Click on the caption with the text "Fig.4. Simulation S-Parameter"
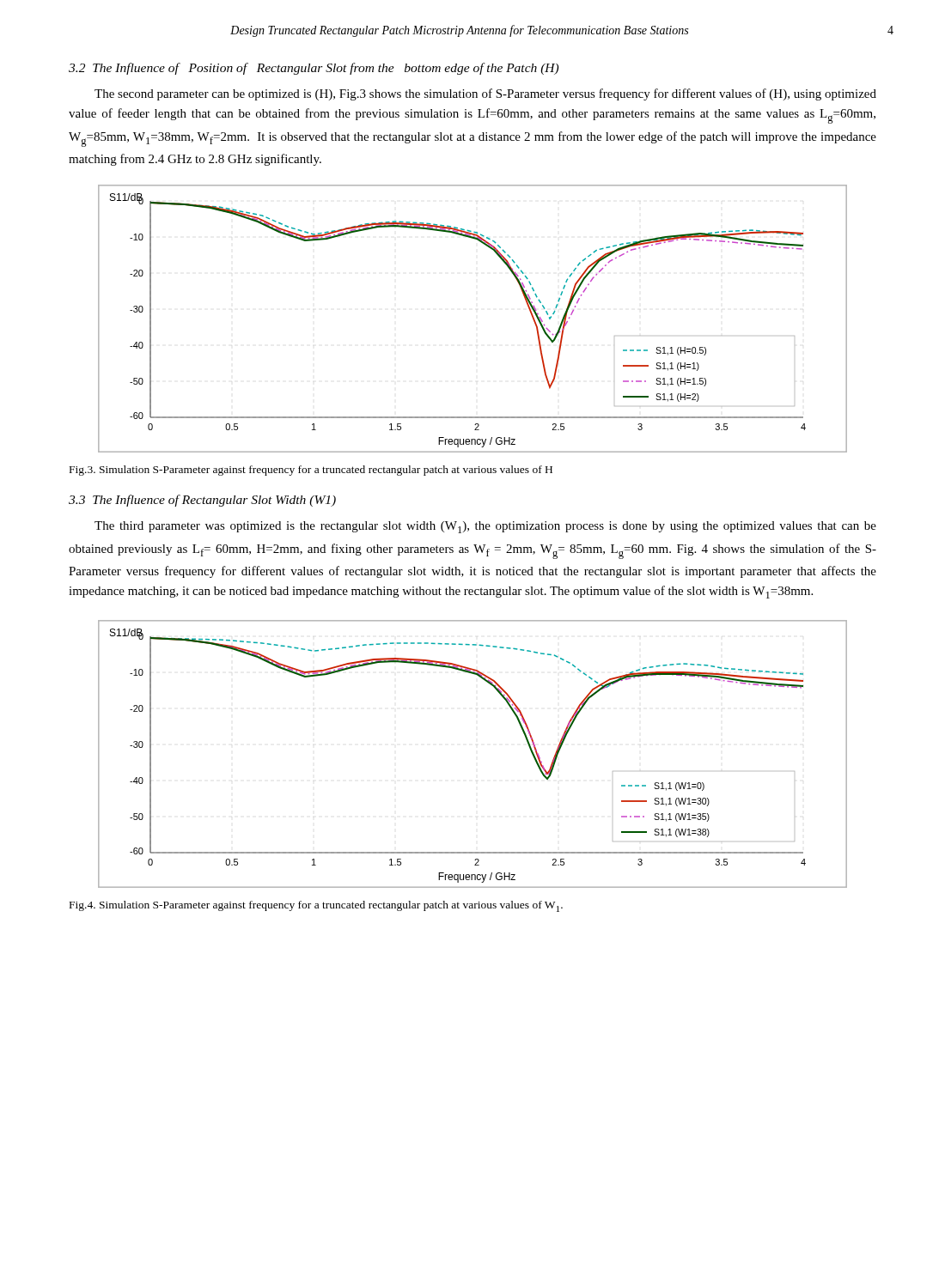 point(316,905)
